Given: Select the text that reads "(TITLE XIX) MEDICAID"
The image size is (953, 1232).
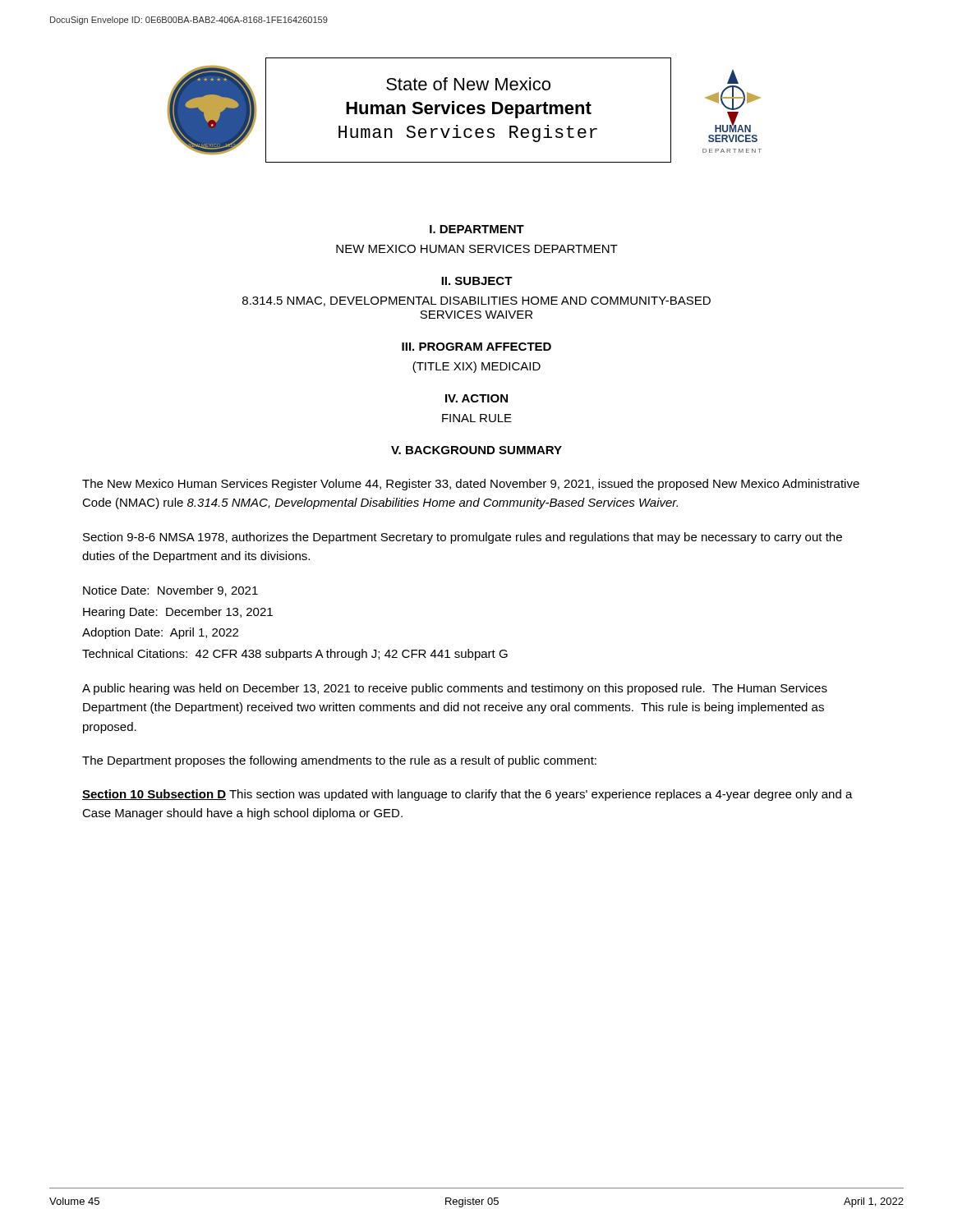Looking at the screenshot, I should click(476, 366).
